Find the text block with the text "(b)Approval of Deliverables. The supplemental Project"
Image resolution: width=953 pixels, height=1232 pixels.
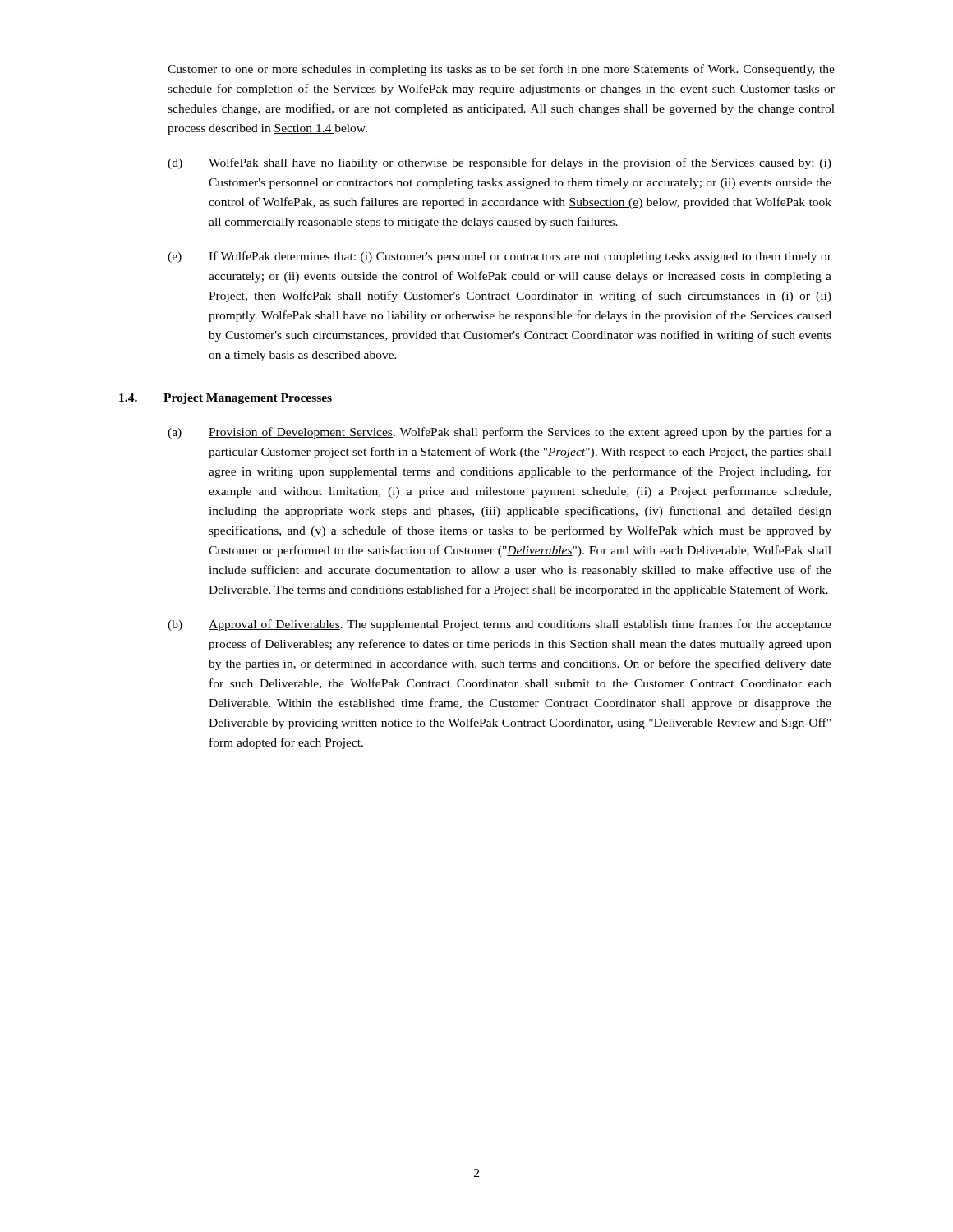point(500,684)
